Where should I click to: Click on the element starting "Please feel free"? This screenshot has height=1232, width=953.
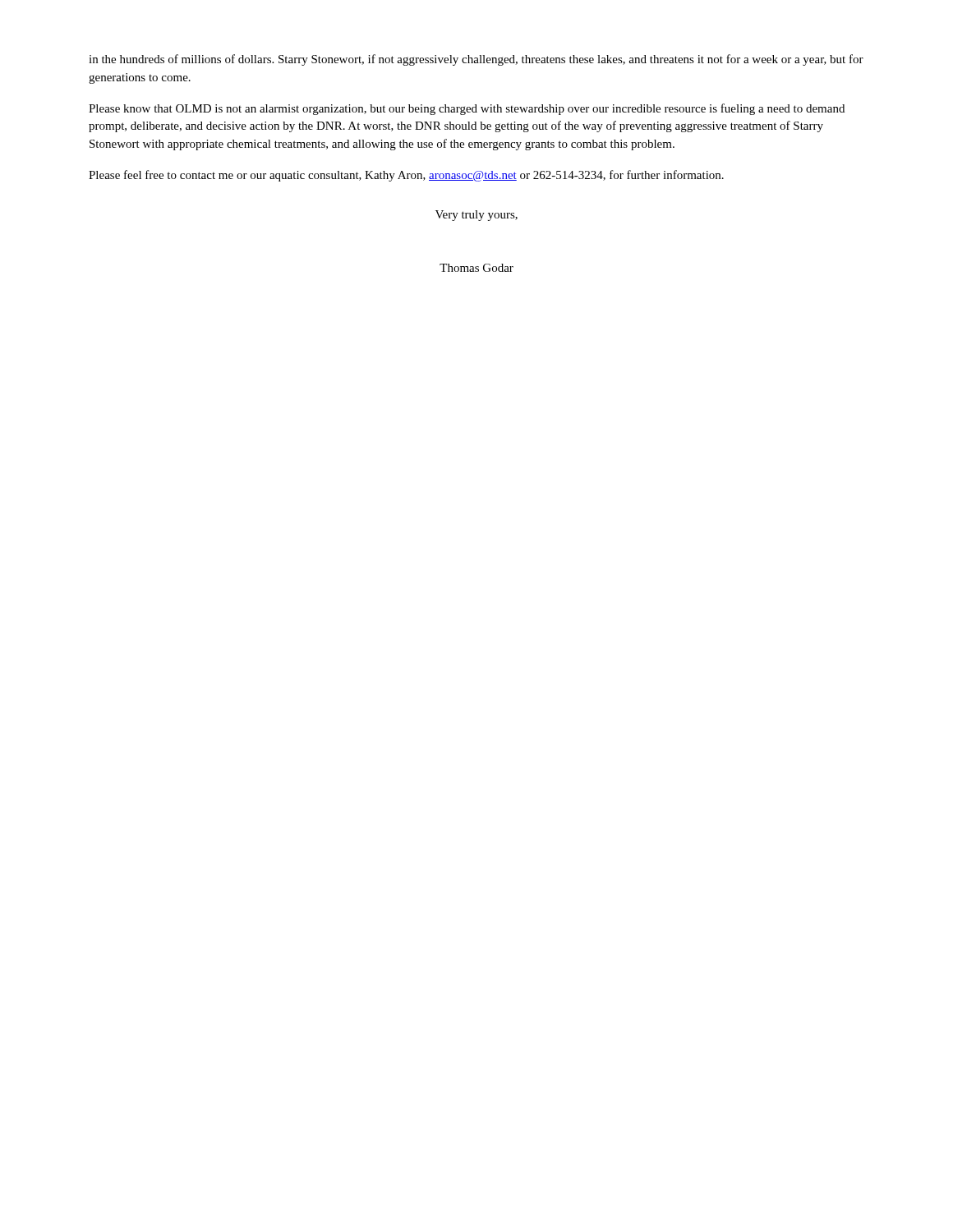point(476,175)
